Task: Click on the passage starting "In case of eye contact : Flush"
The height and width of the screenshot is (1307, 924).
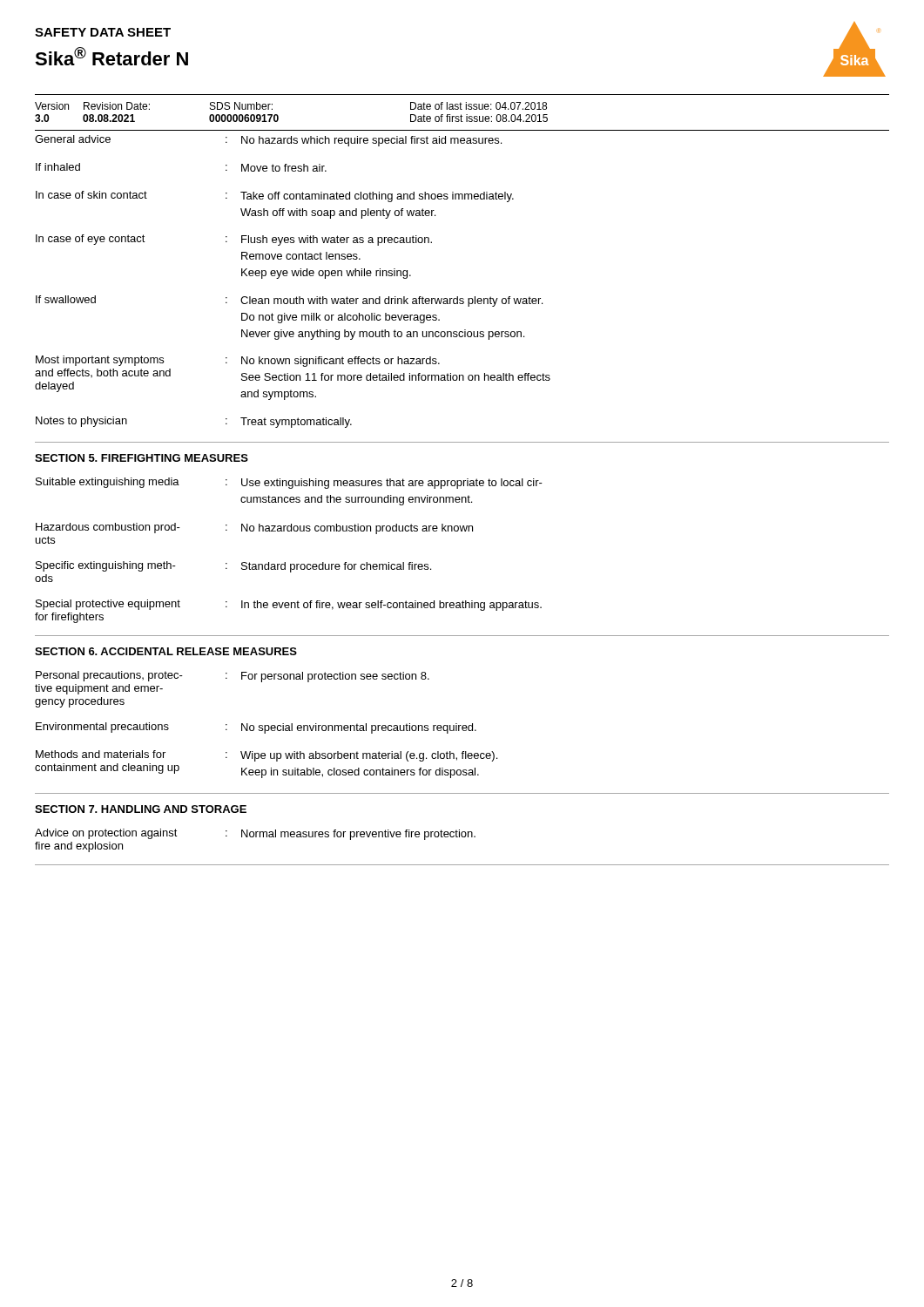Action: pyautogui.click(x=96, y=240)
